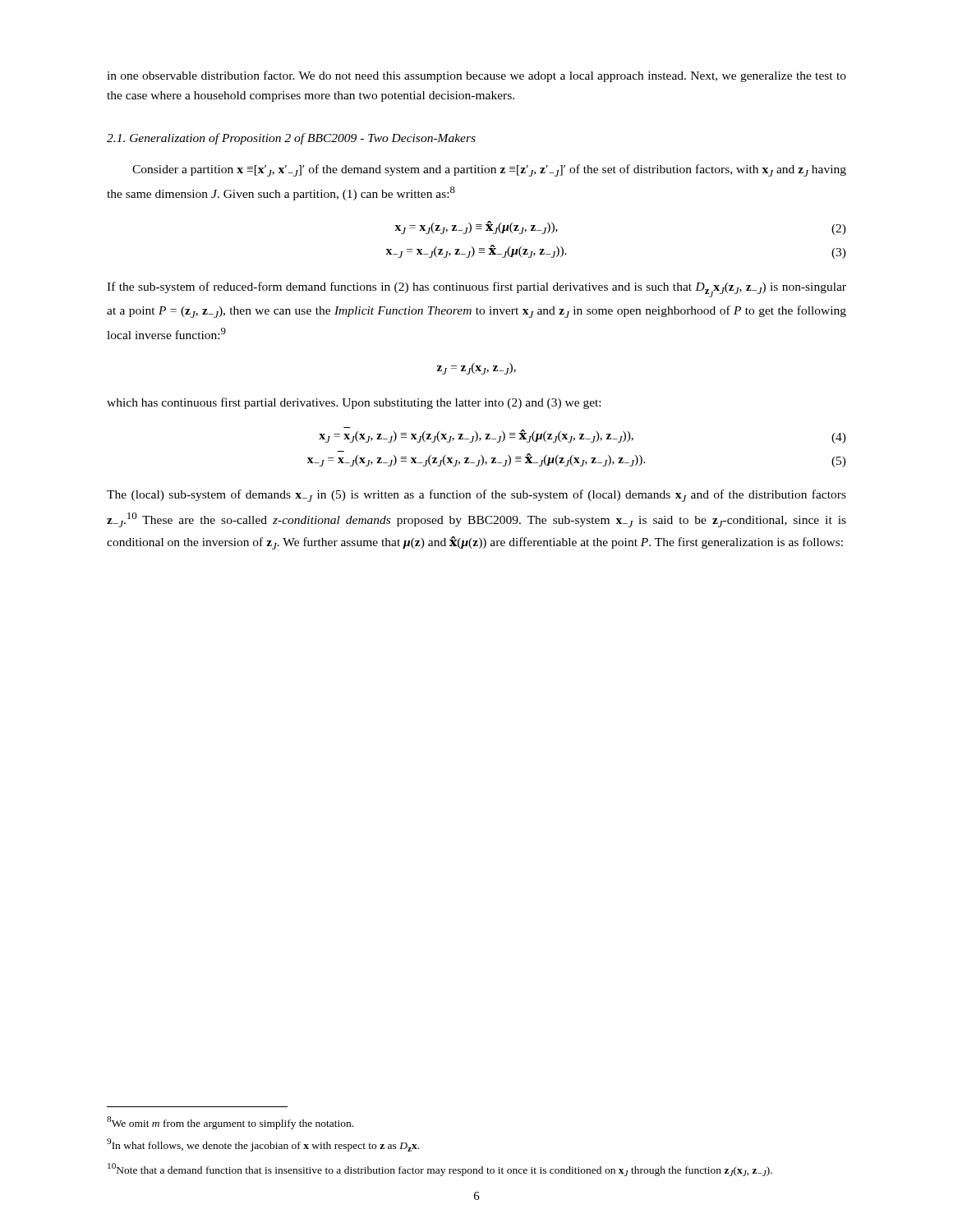Point to the block starting "9In what follows, we denote the"
953x1232 pixels.
click(263, 1145)
